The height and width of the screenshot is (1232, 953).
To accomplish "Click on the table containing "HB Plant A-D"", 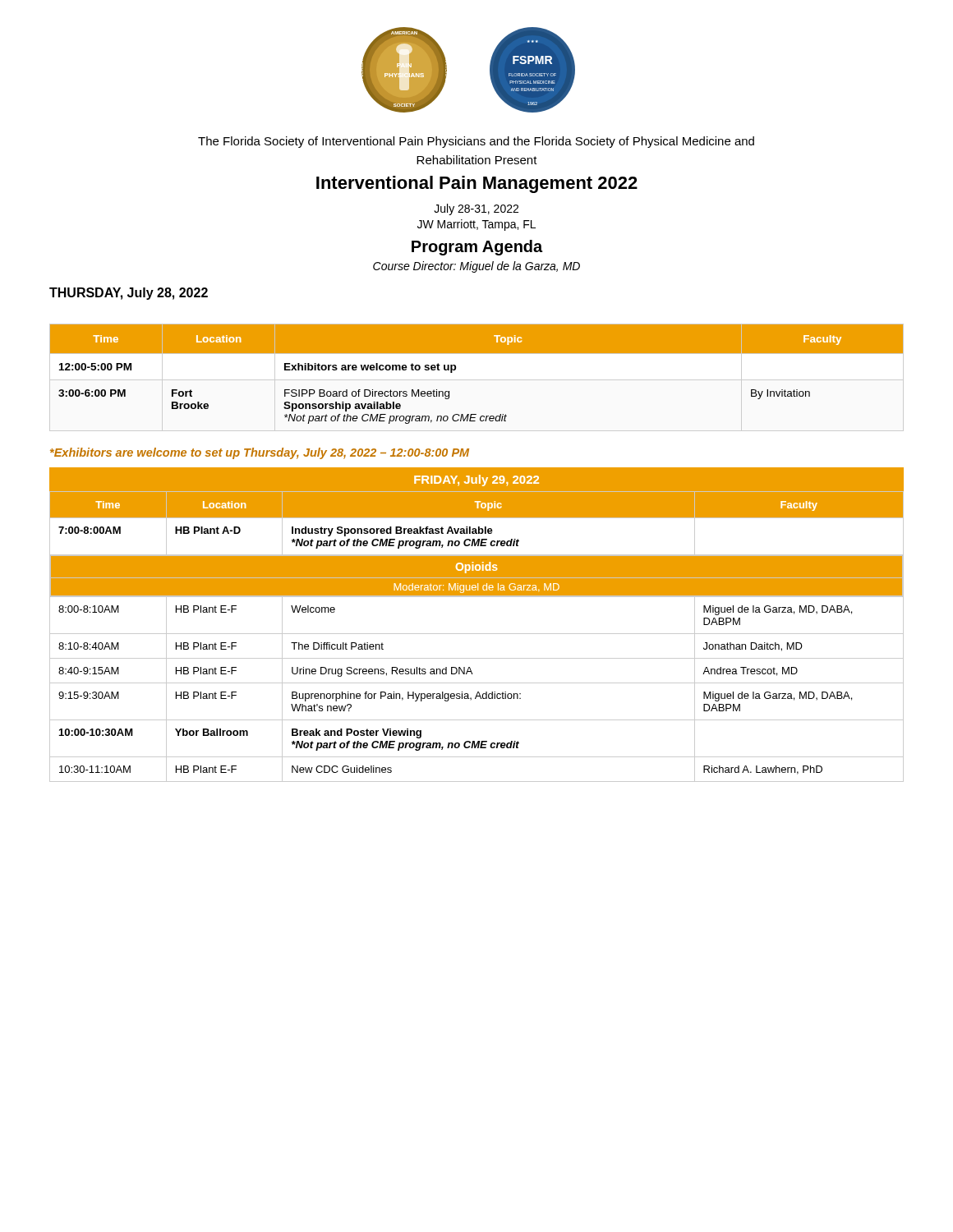I will (x=476, y=637).
